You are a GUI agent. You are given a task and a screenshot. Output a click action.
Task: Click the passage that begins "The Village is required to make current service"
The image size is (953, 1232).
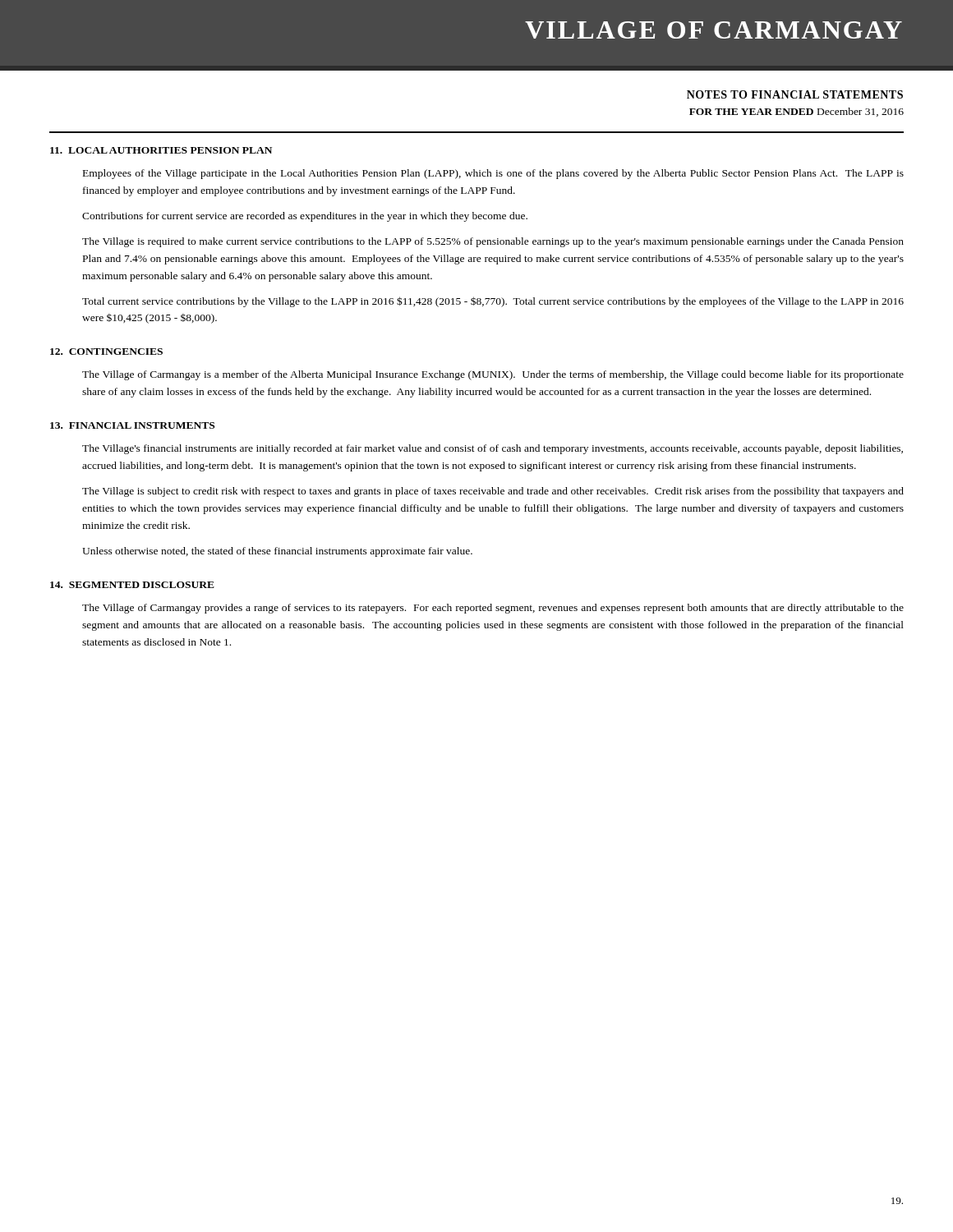[x=493, y=258]
